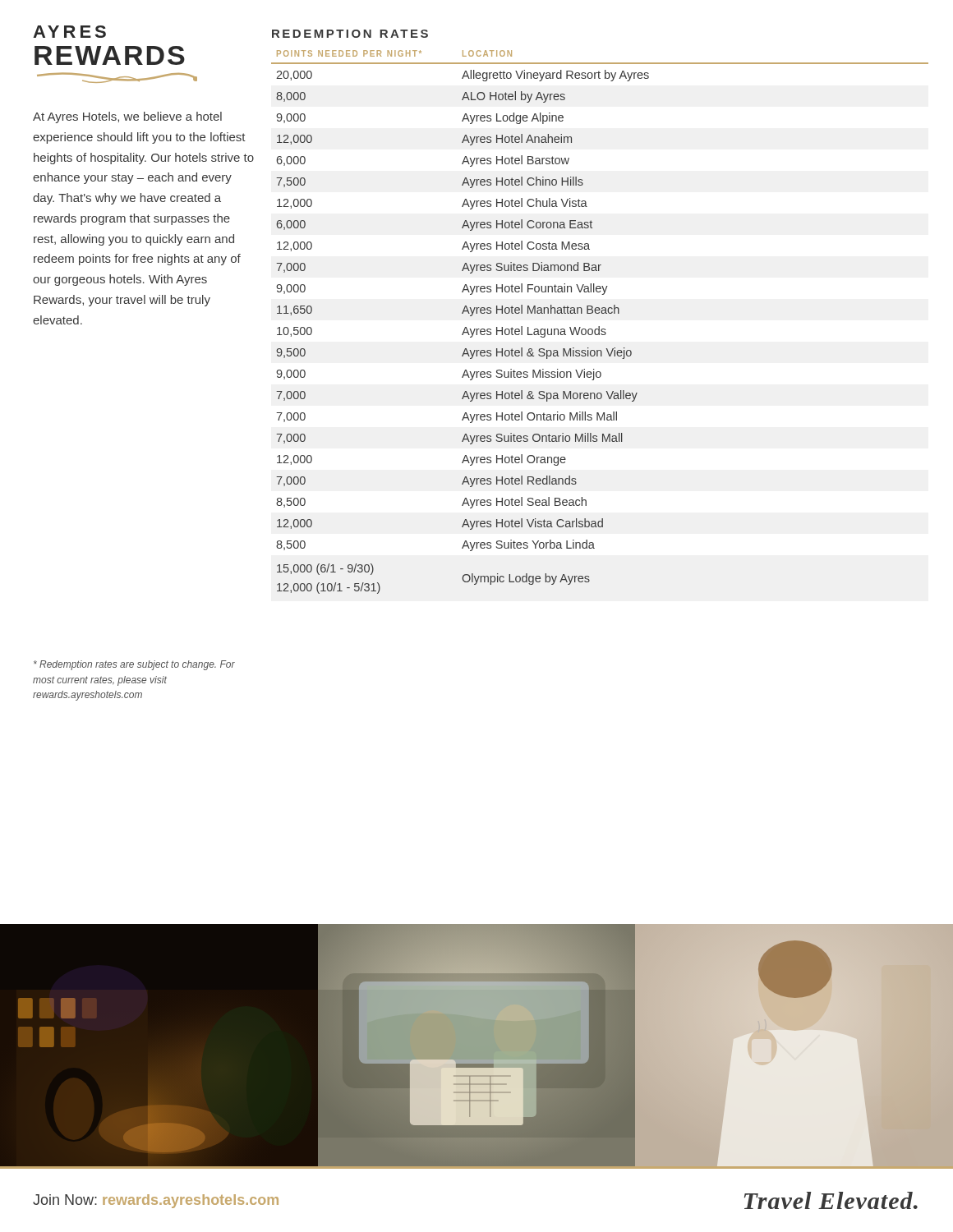Image resolution: width=953 pixels, height=1232 pixels.
Task: Locate the text containing "Join Now: rewards.ayreshotels.com"
Action: pyautogui.click(x=156, y=1200)
